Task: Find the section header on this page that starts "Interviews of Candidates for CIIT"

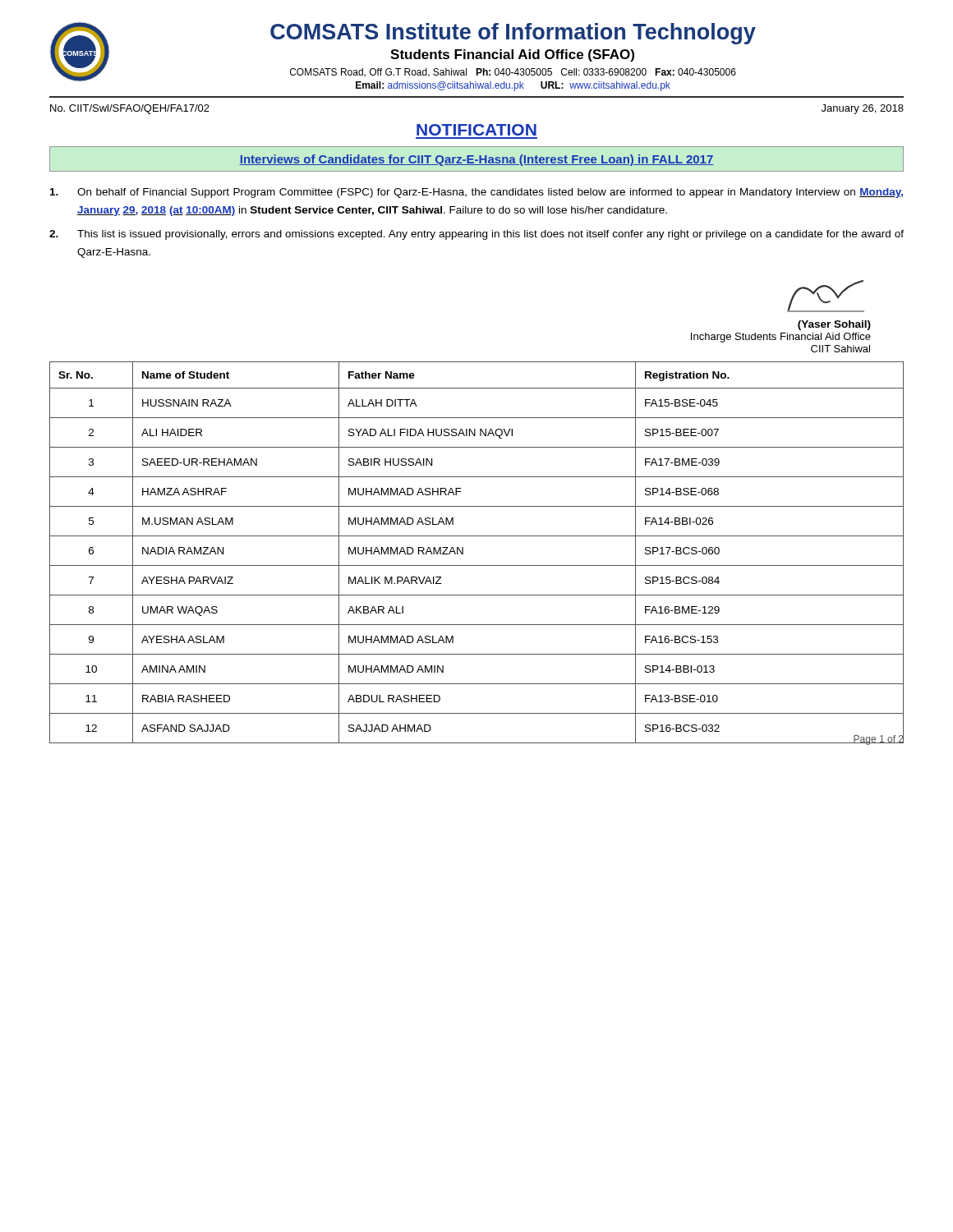Action: pos(476,159)
